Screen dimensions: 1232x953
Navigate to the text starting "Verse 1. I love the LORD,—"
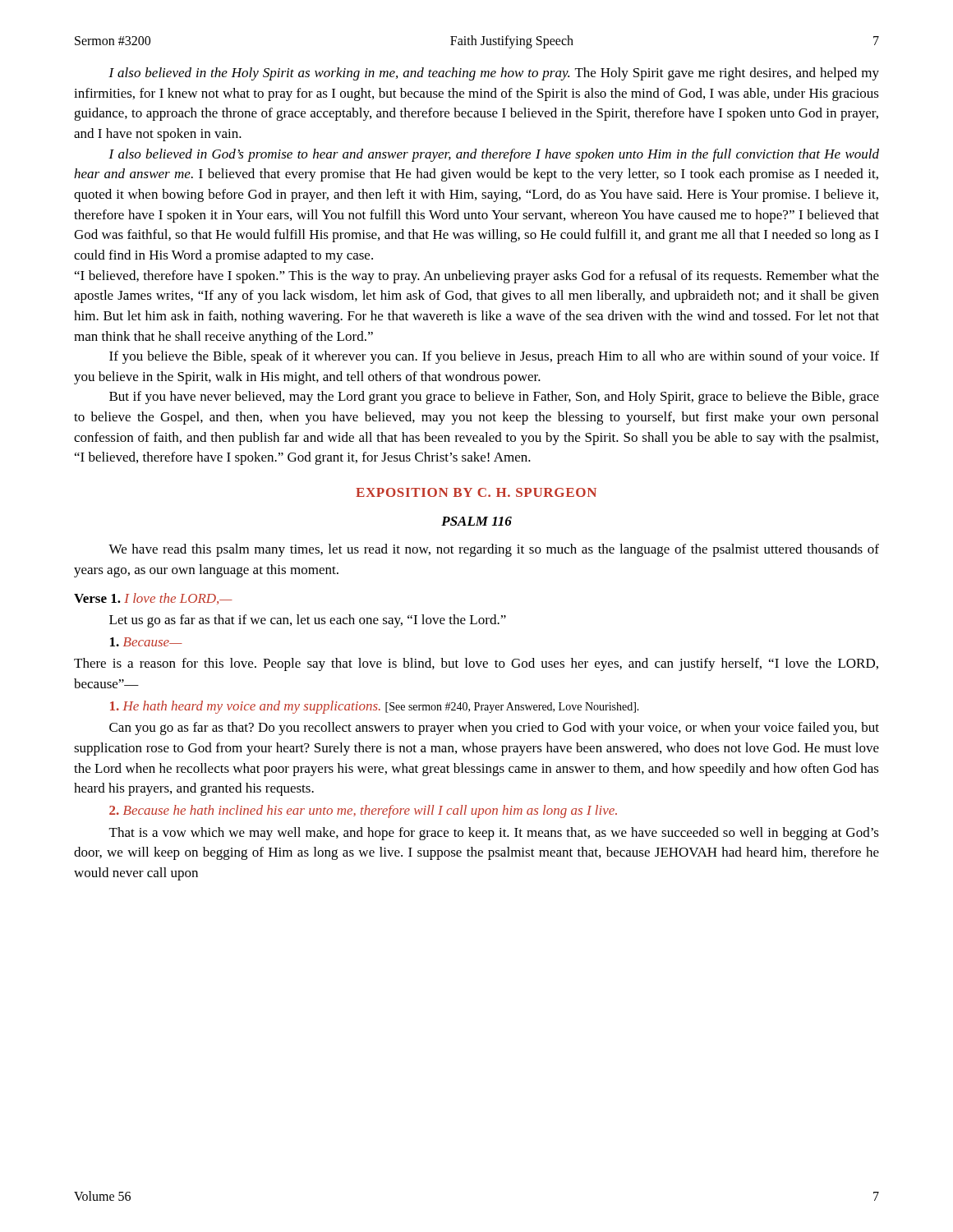click(x=153, y=598)
